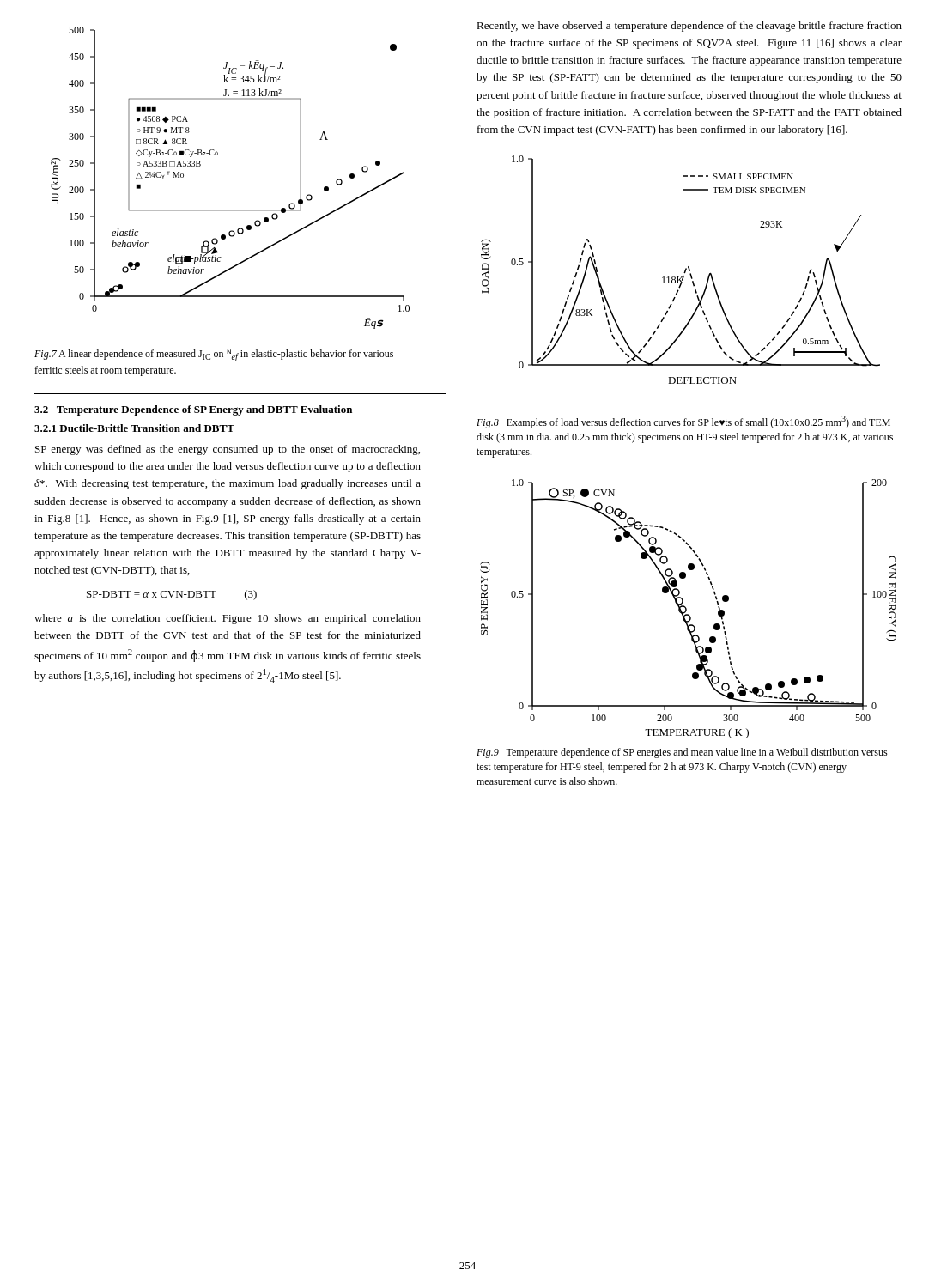The image size is (935, 1288).
Task: Locate the caption that reads "Fig.9 Temperature dependence of SP energies and mean"
Action: [682, 767]
